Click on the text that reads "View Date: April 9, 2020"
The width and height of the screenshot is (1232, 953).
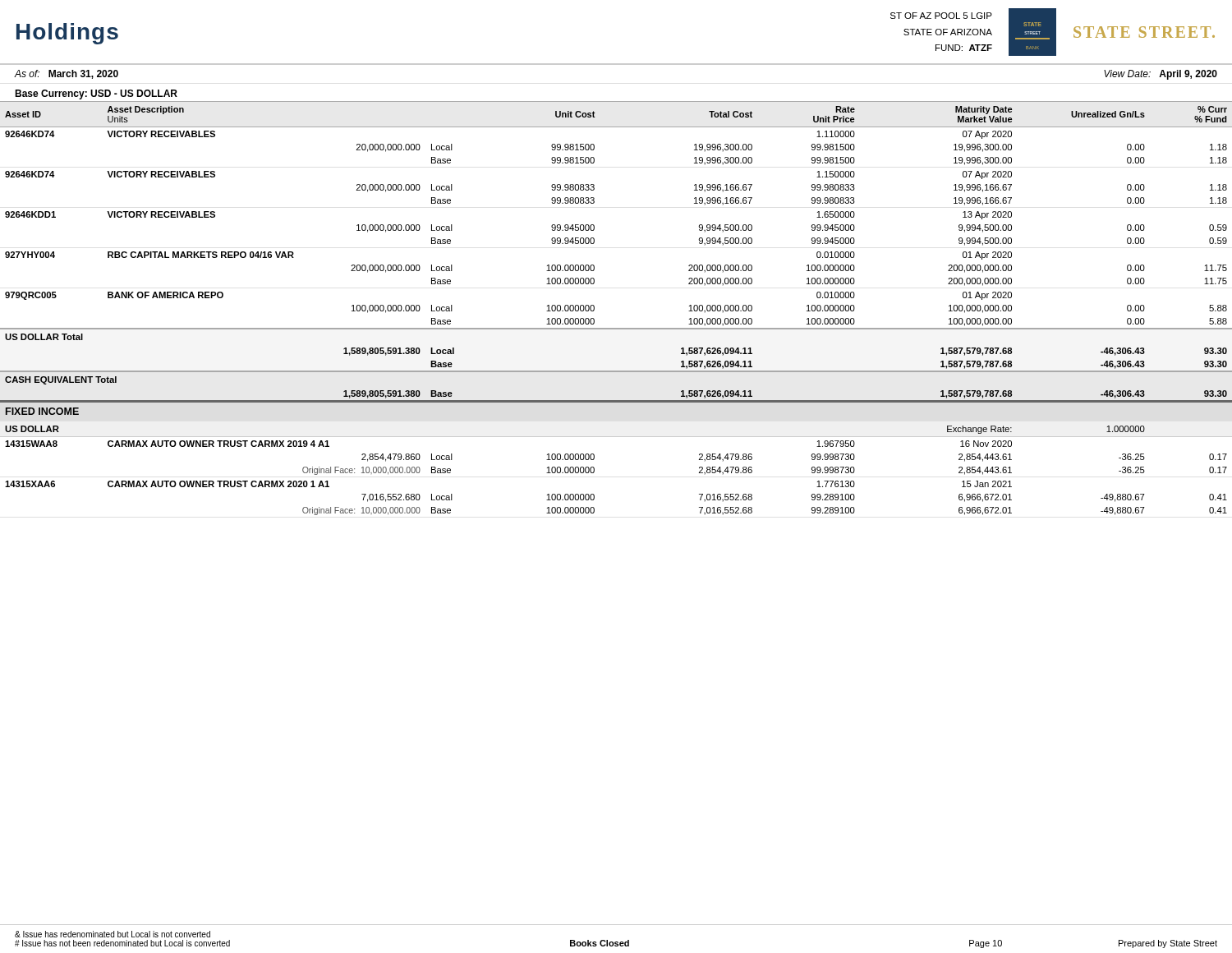point(1160,74)
